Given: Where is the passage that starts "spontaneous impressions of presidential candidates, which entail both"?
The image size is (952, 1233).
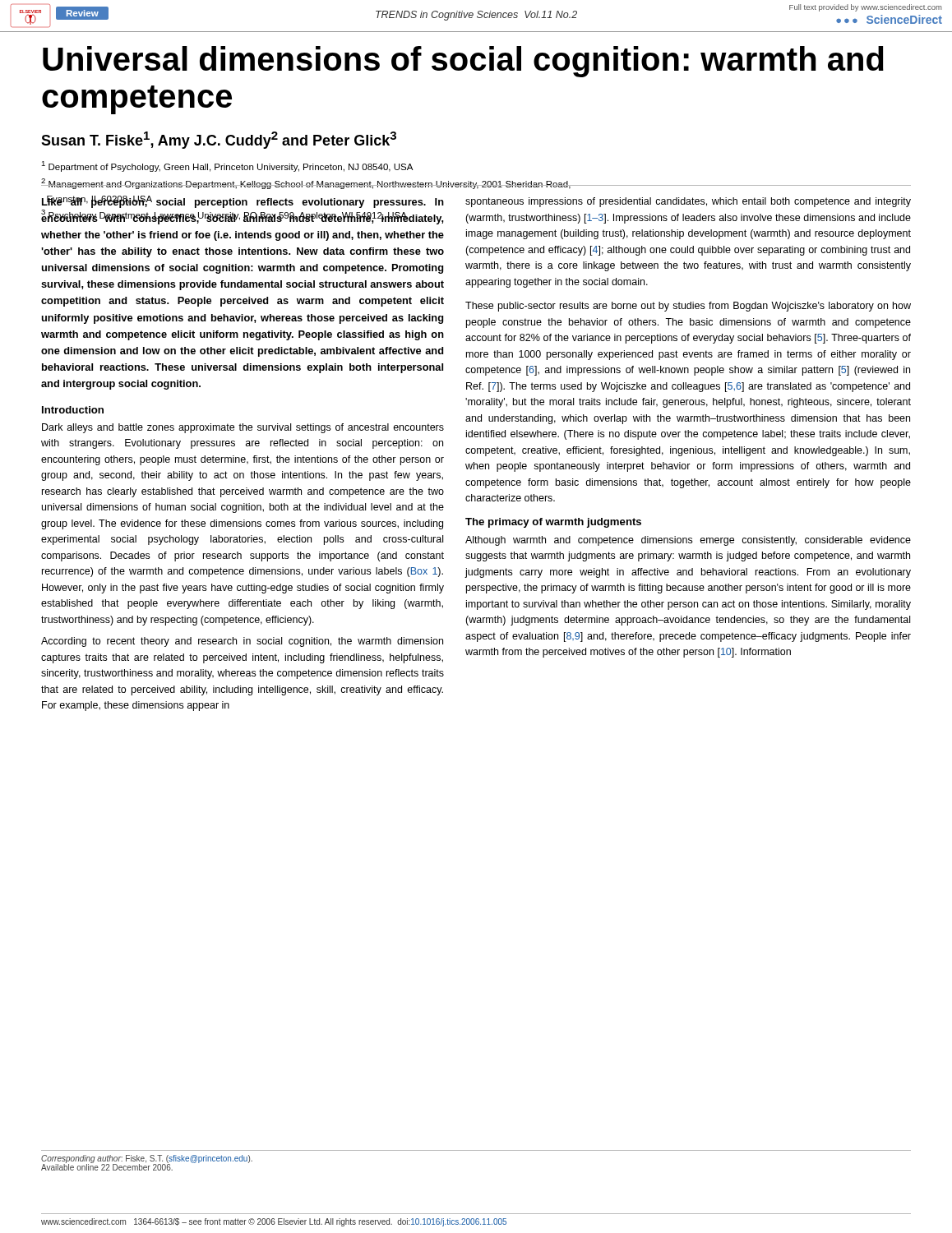Looking at the screenshot, I should 688,241.
